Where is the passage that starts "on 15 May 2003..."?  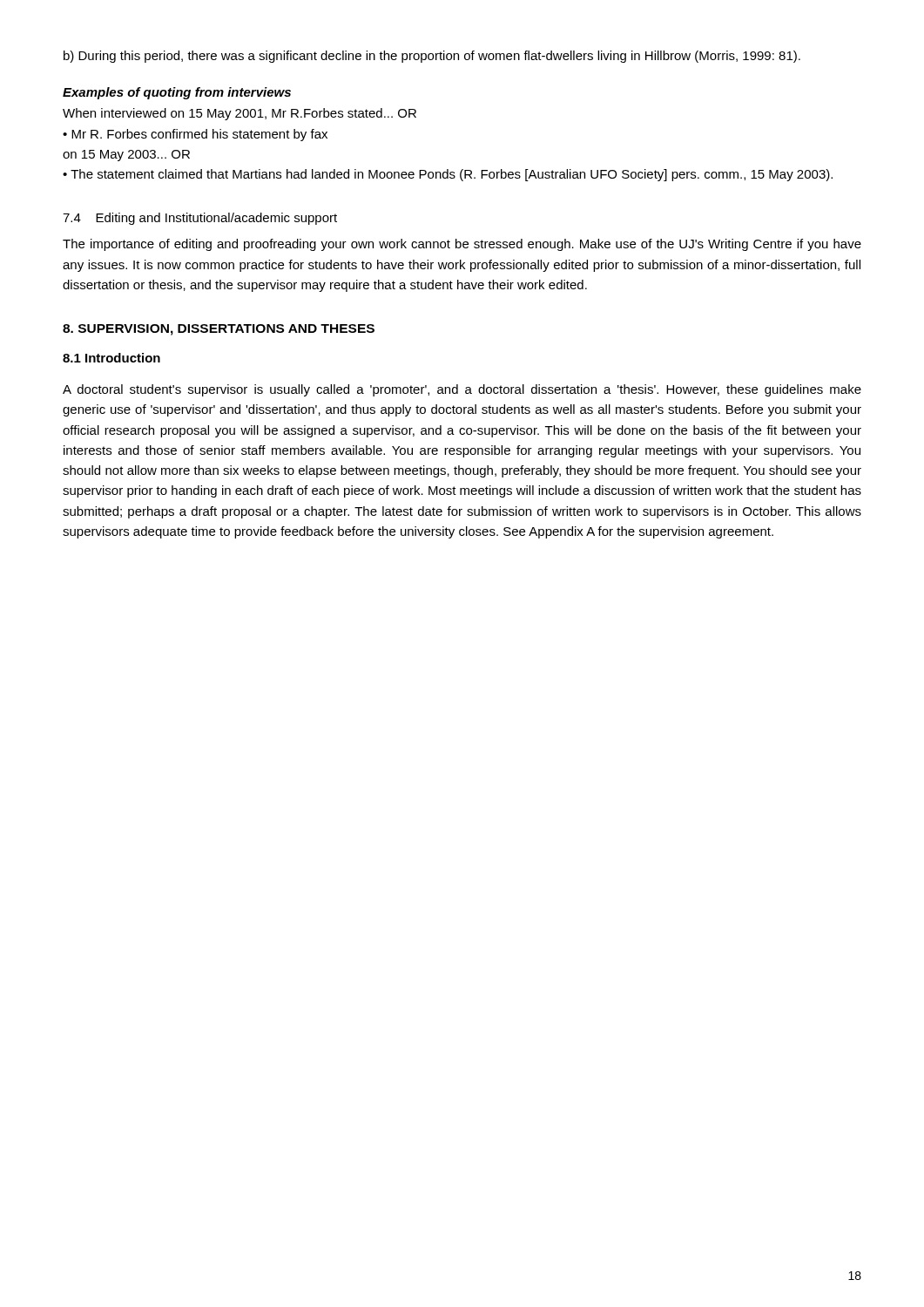pos(127,154)
